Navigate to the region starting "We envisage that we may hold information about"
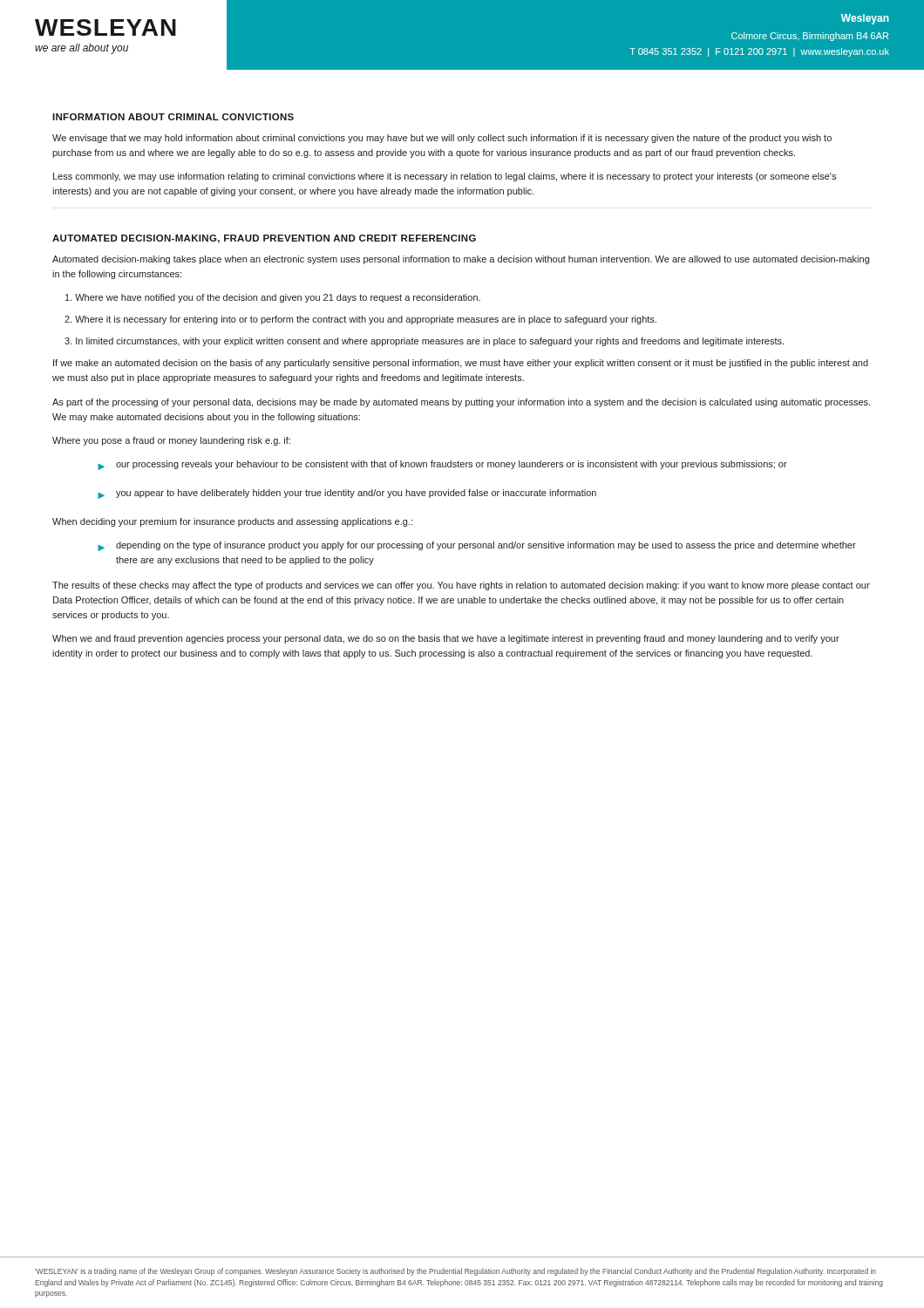The width and height of the screenshot is (924, 1308). point(442,145)
